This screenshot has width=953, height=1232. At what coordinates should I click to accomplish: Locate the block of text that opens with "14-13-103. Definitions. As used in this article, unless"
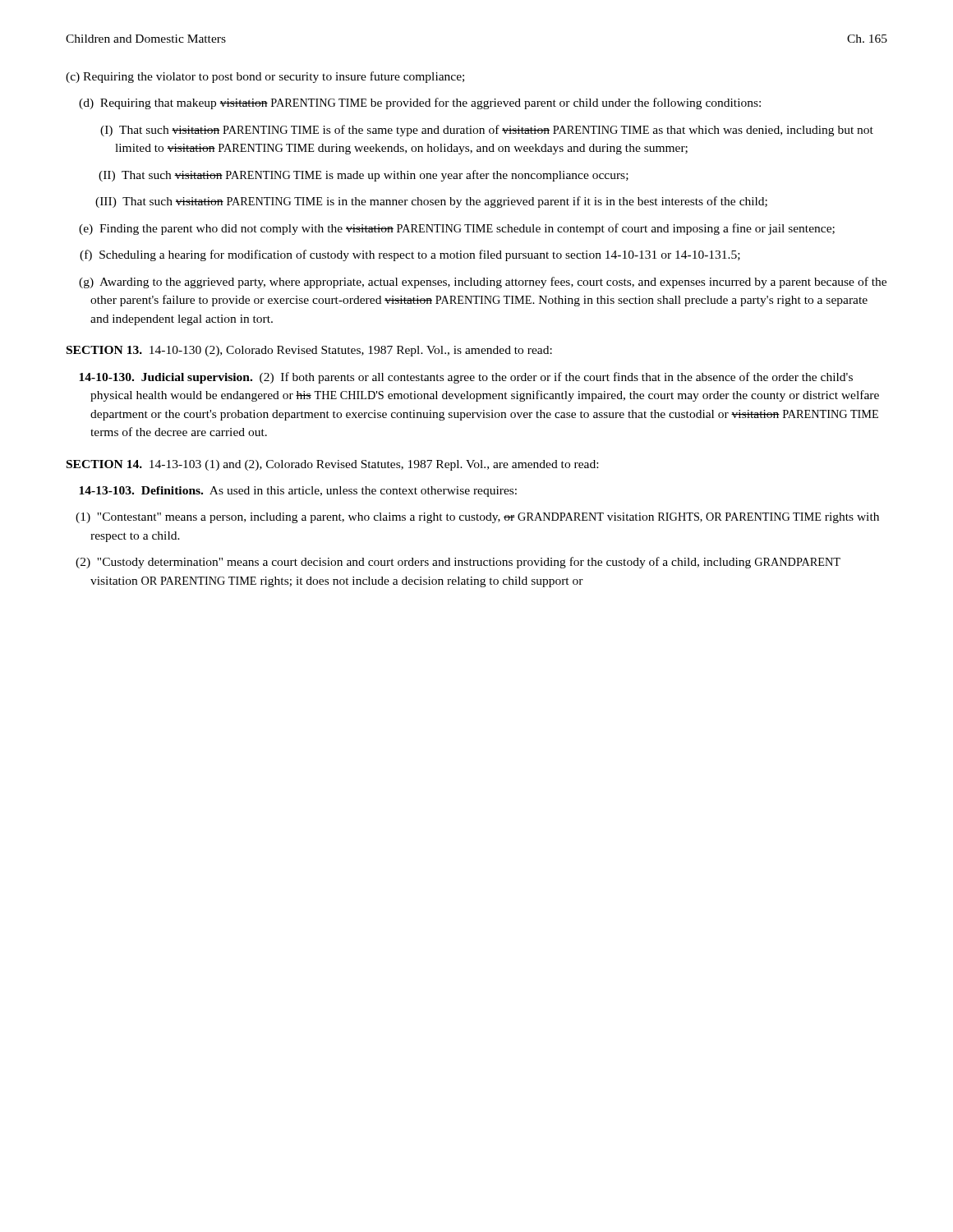476,490
